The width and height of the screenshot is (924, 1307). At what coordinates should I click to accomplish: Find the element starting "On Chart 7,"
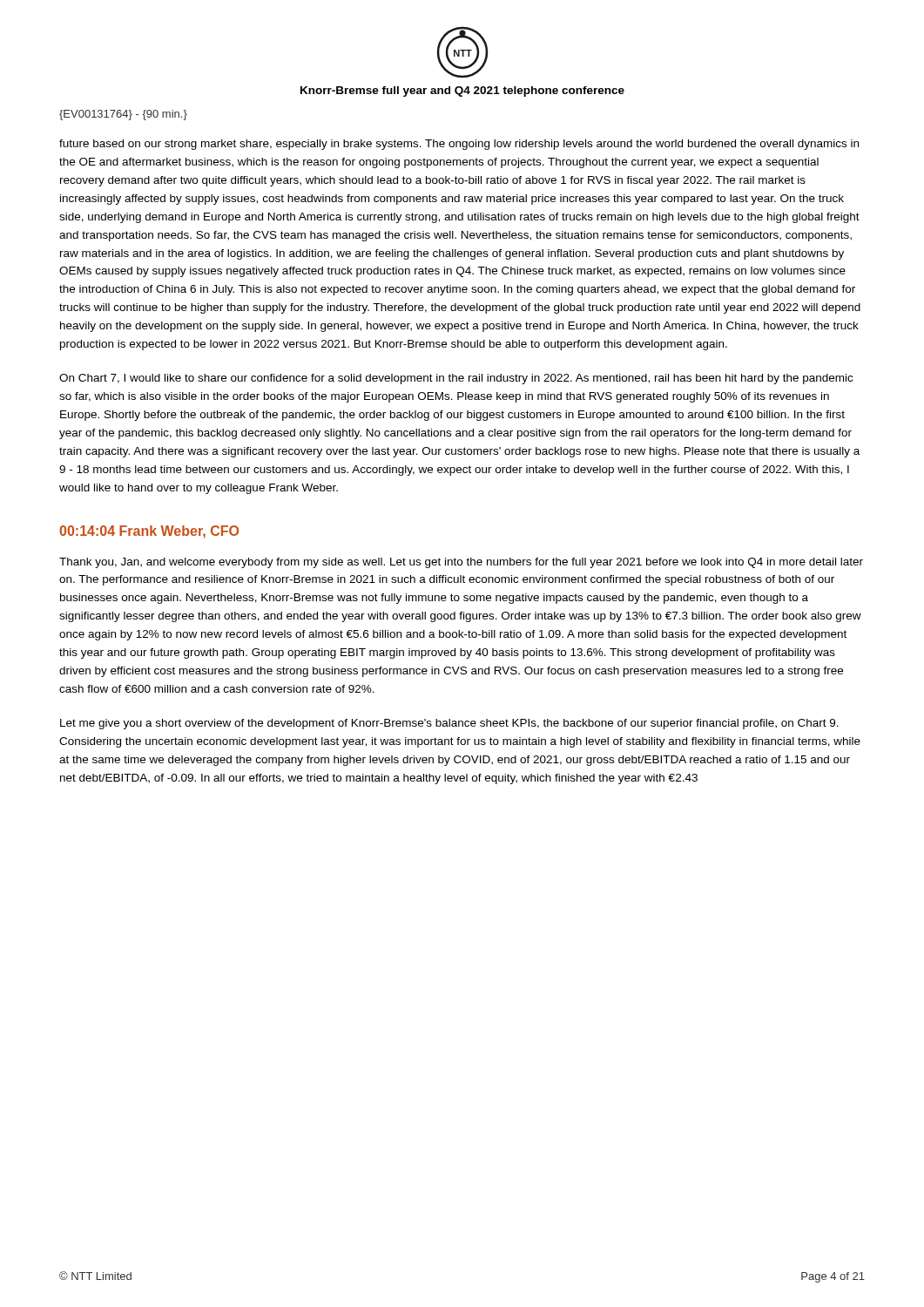pos(460,432)
